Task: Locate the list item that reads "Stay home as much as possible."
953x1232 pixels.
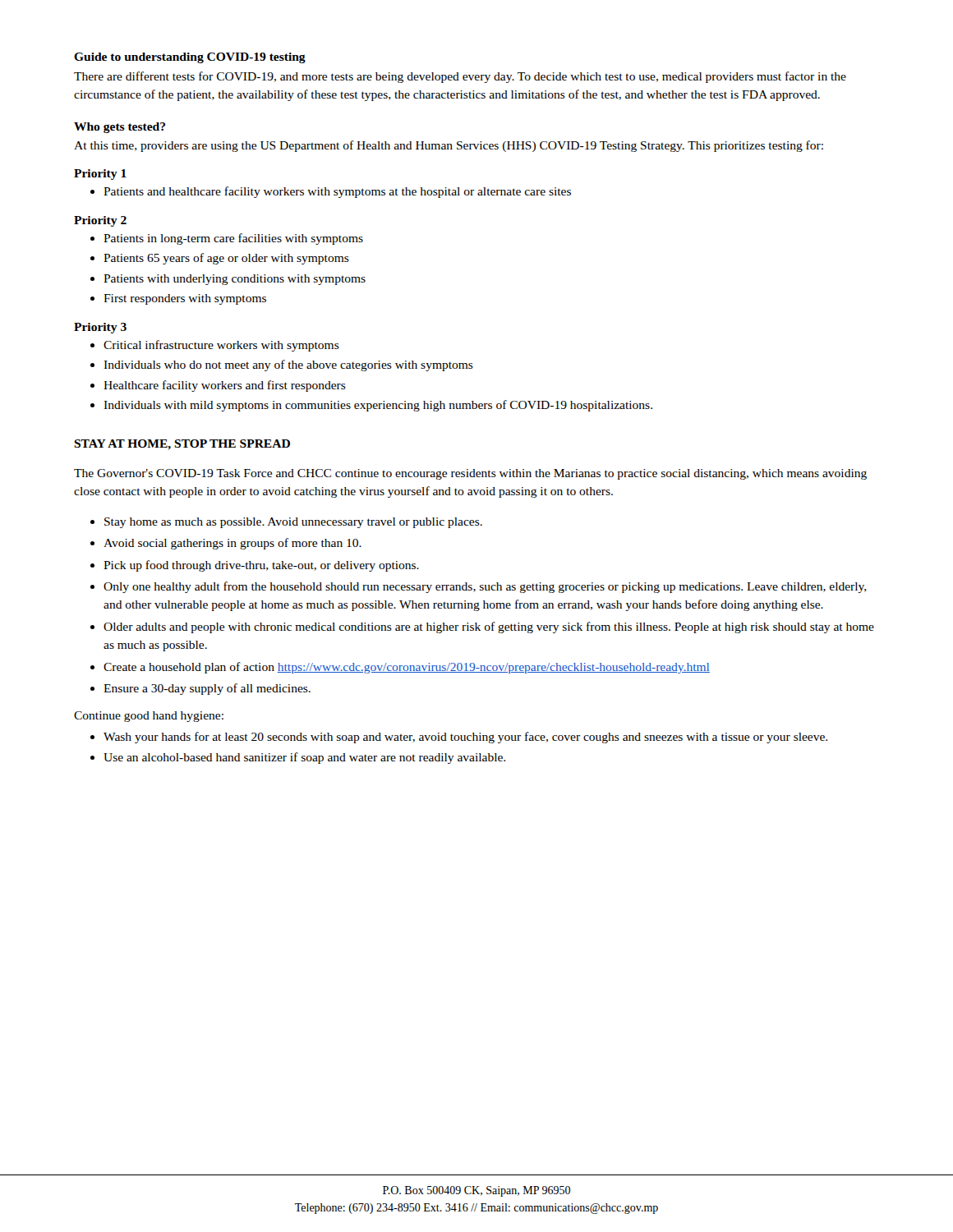Action: coord(293,521)
